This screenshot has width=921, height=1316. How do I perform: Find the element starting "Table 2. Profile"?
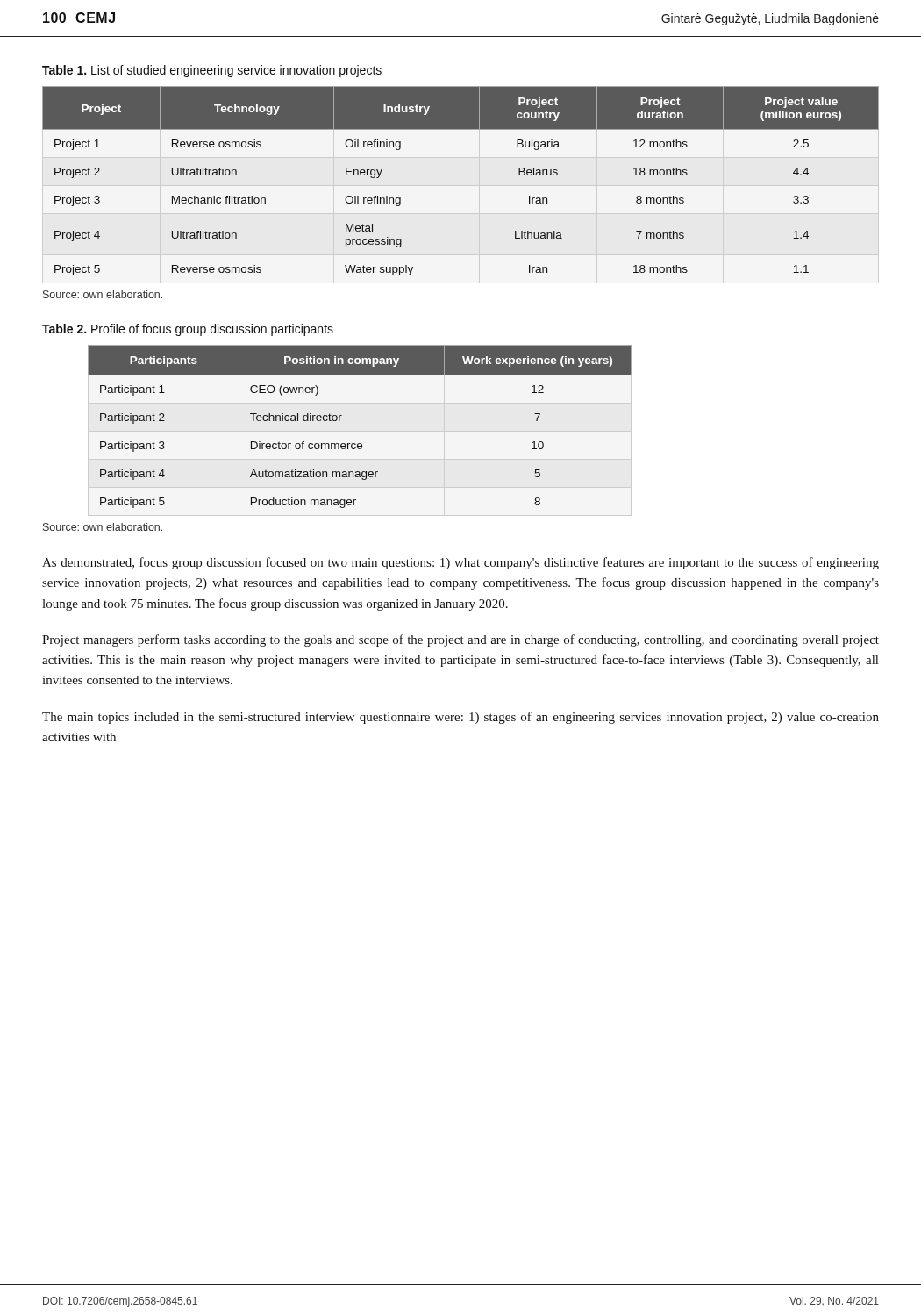pyautogui.click(x=188, y=329)
